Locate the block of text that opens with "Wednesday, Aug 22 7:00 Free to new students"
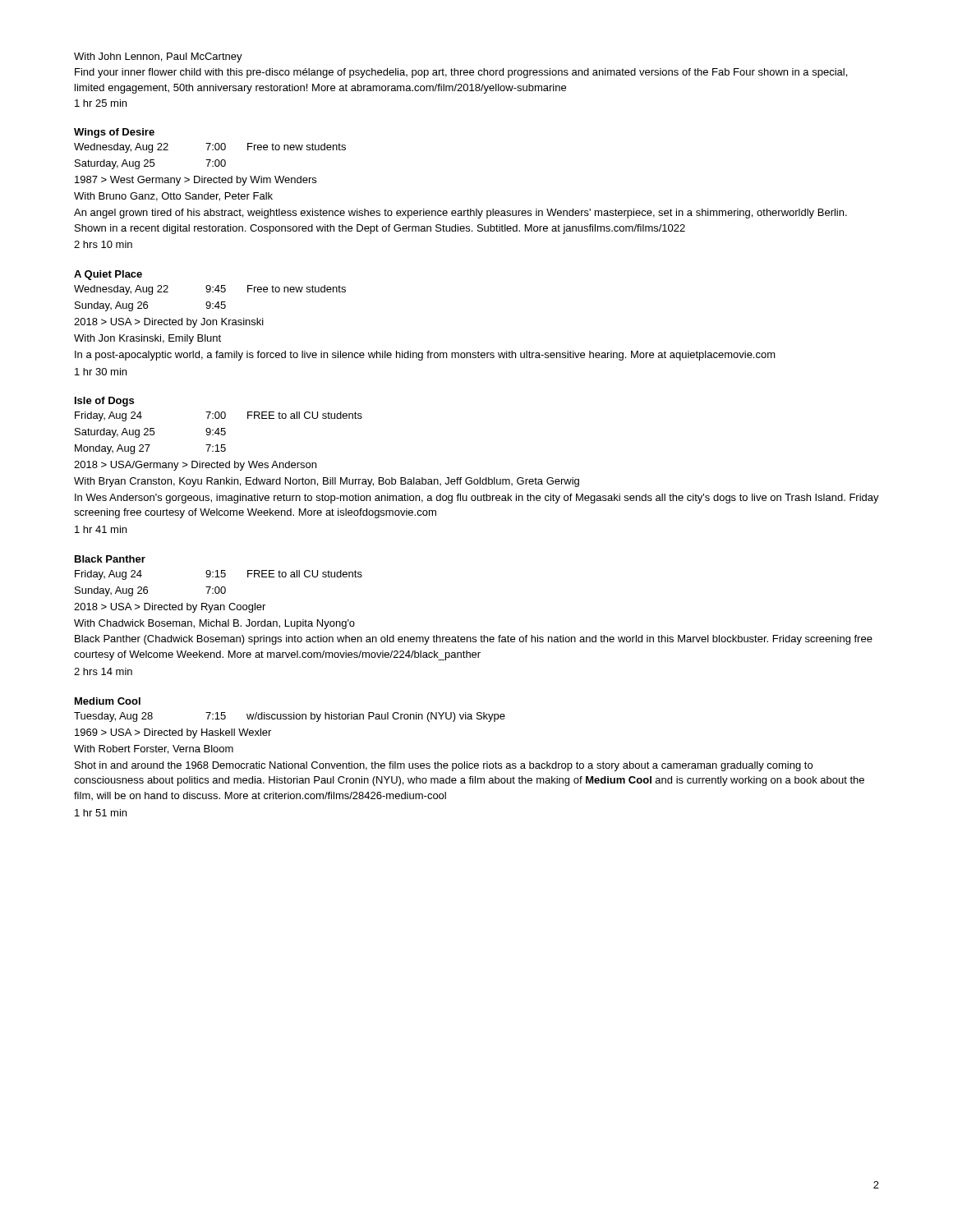This screenshot has width=953, height=1232. (x=476, y=197)
